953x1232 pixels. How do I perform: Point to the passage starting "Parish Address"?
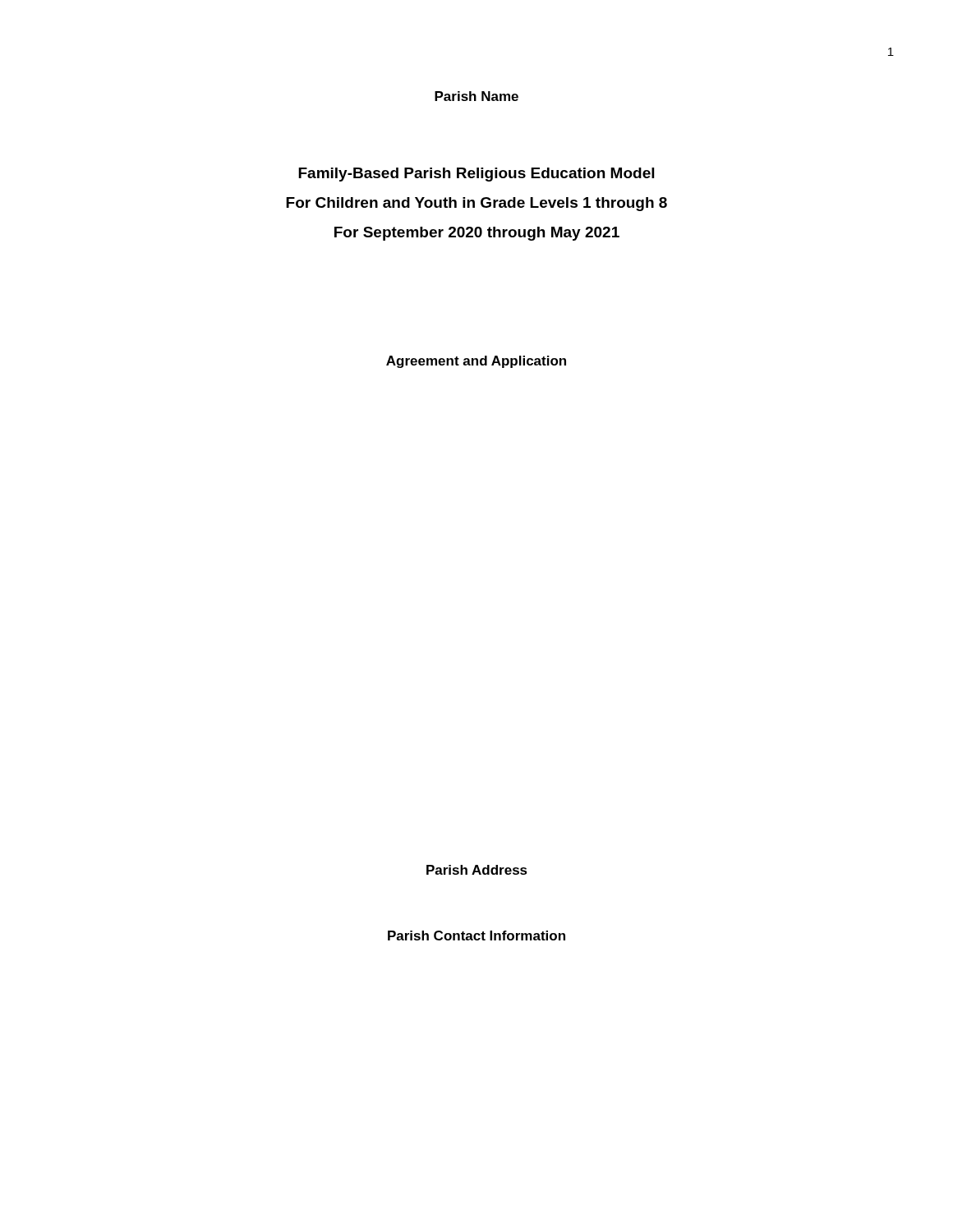[476, 870]
